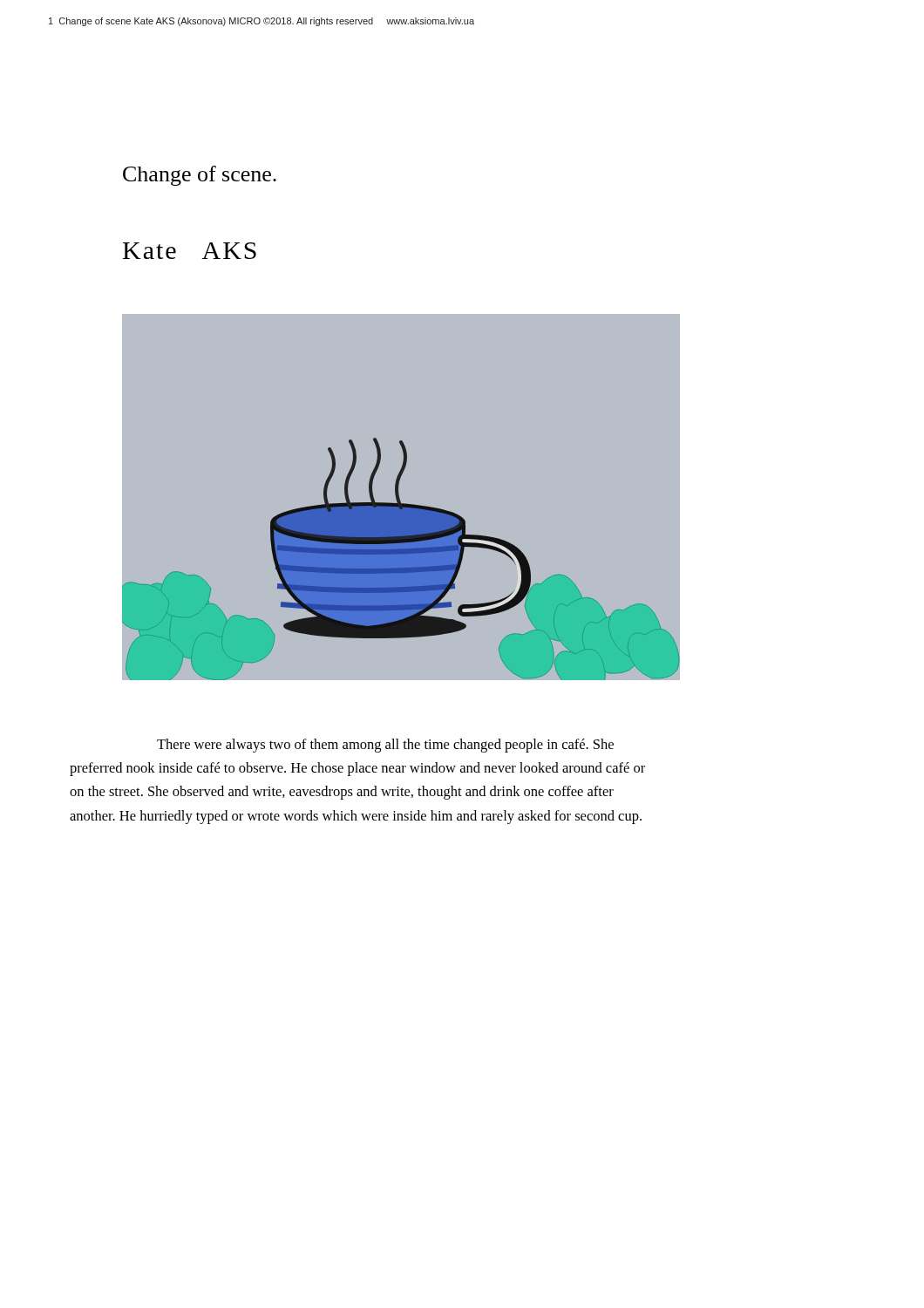Select the element starting "Kate AKS"
The height and width of the screenshot is (1308, 924).
pos(150,251)
